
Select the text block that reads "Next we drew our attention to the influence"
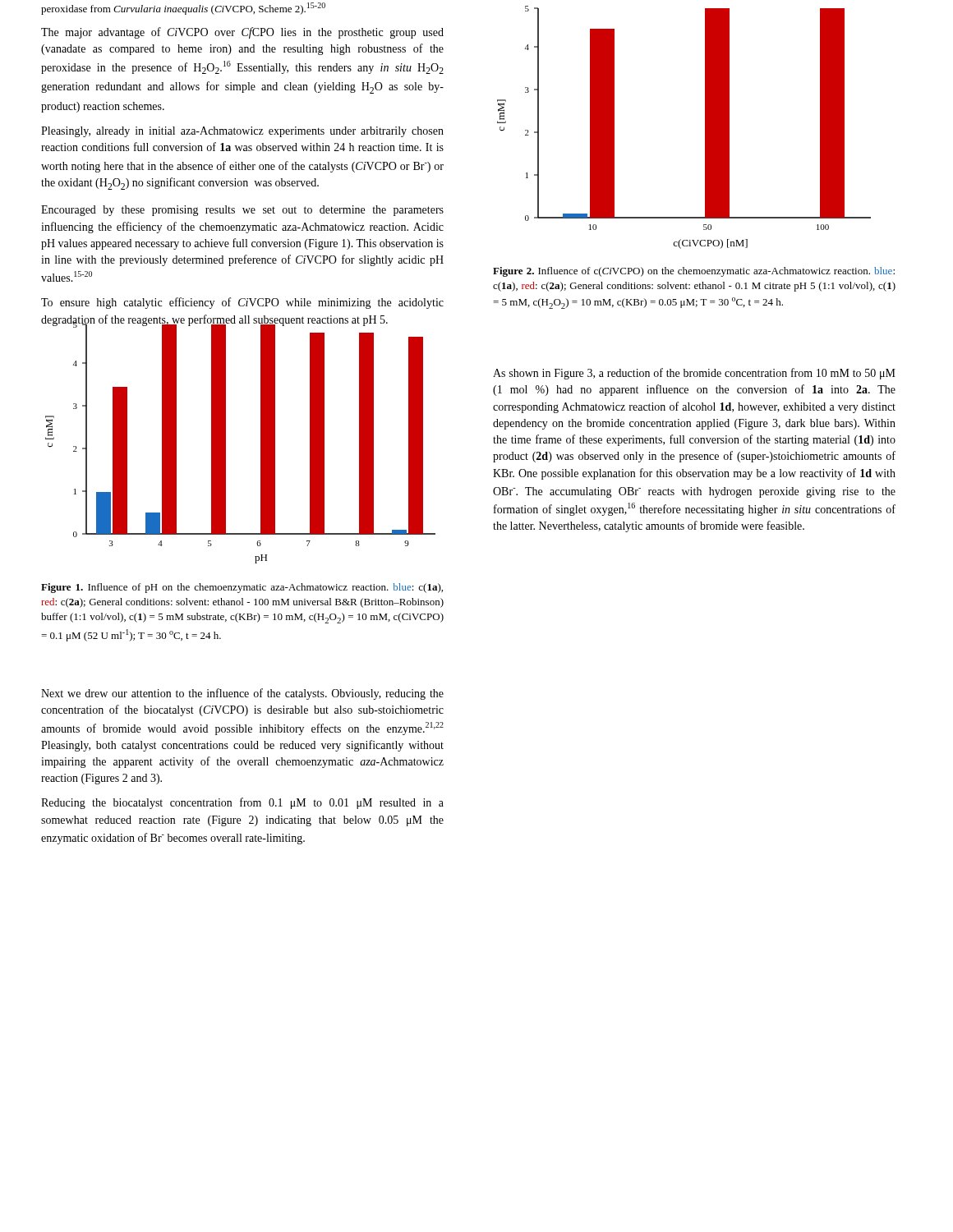click(x=242, y=737)
